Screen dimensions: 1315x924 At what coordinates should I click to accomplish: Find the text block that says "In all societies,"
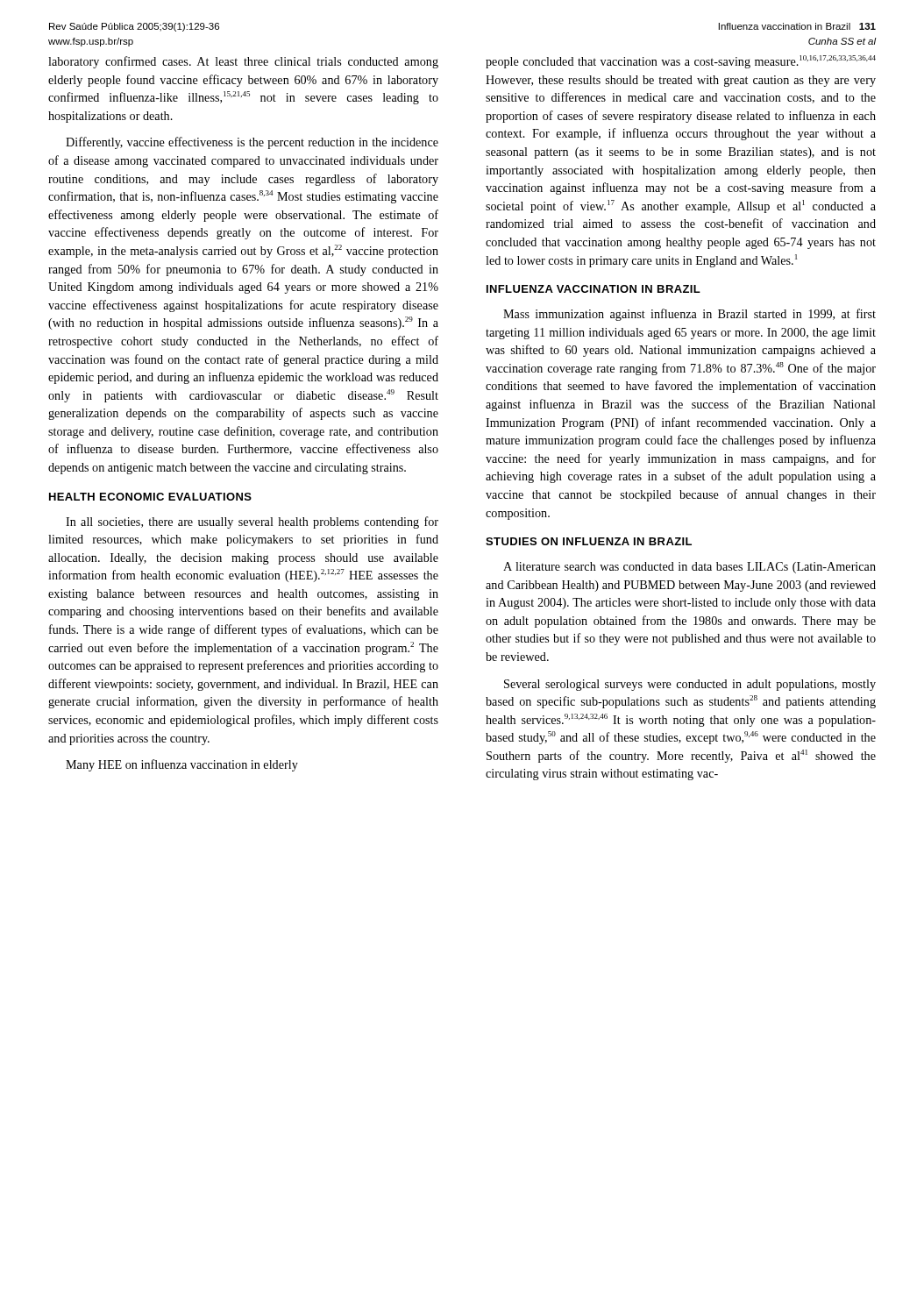pyautogui.click(x=243, y=630)
